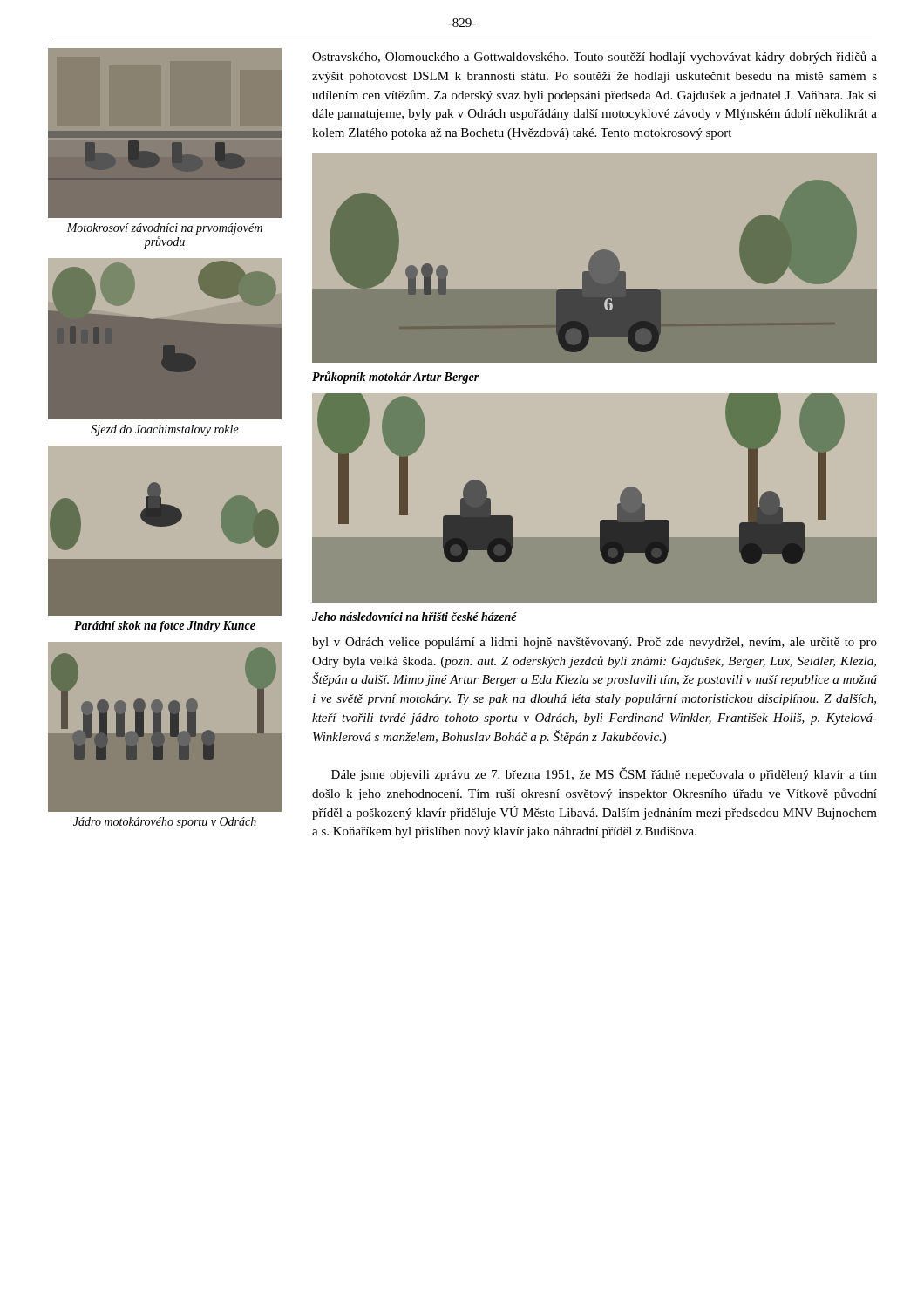Navigate to the passage starting "Průkopník motokár Artur Berger"
The height and width of the screenshot is (1308, 924).
[x=395, y=377]
